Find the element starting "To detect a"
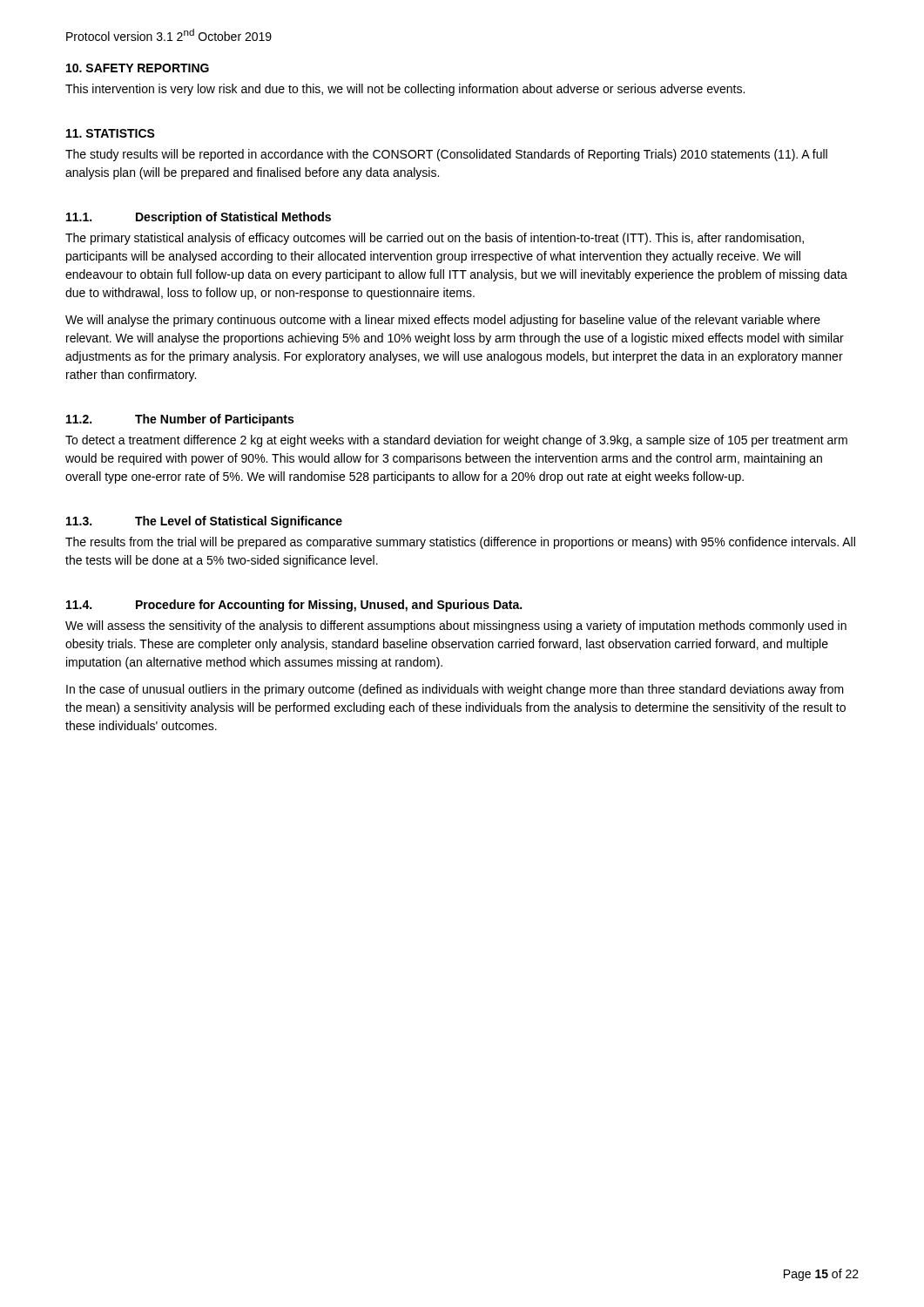The width and height of the screenshot is (924, 1307). pyautogui.click(x=462, y=459)
